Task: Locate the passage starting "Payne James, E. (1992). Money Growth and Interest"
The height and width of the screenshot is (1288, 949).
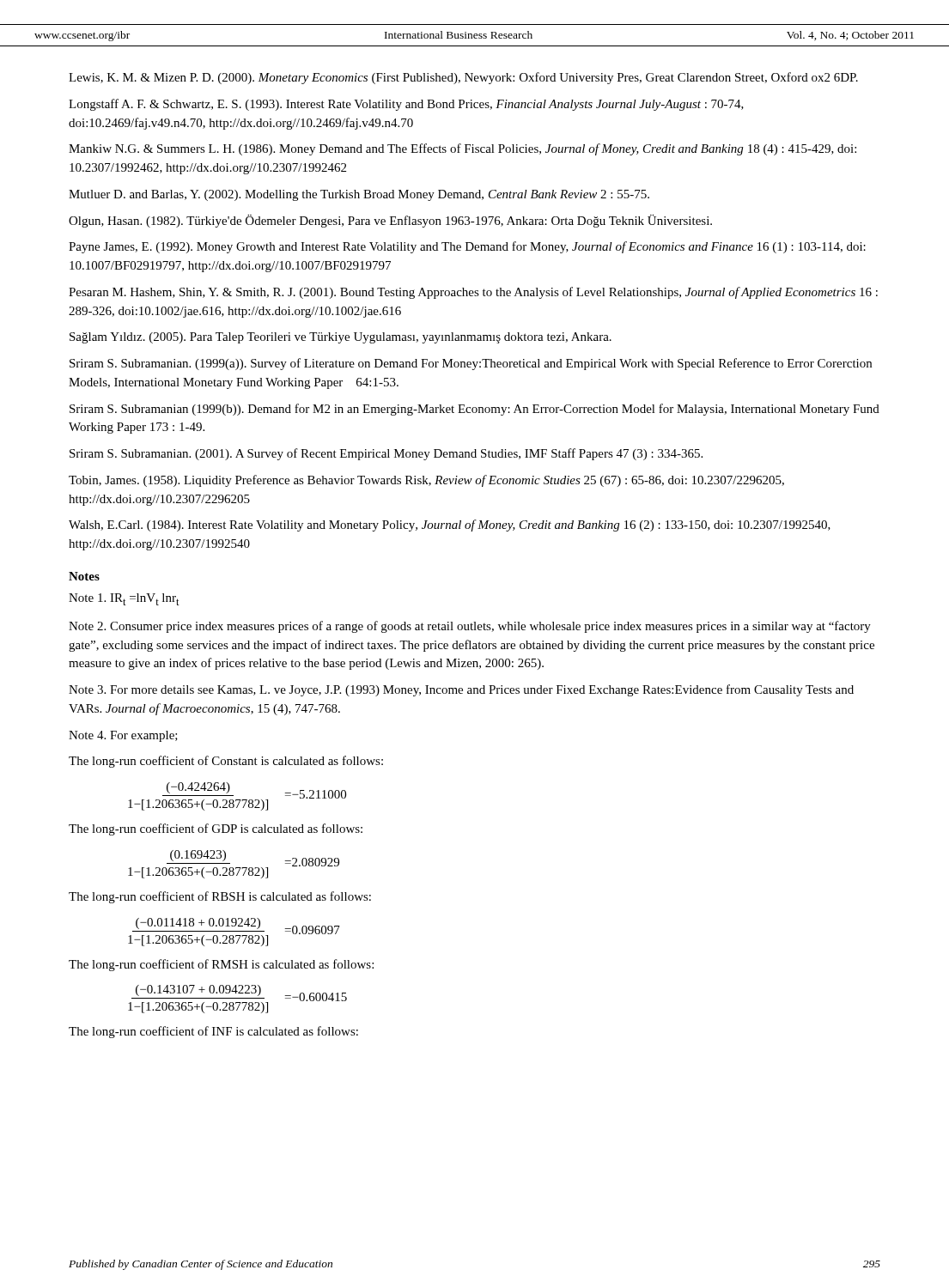Action: click(x=468, y=256)
